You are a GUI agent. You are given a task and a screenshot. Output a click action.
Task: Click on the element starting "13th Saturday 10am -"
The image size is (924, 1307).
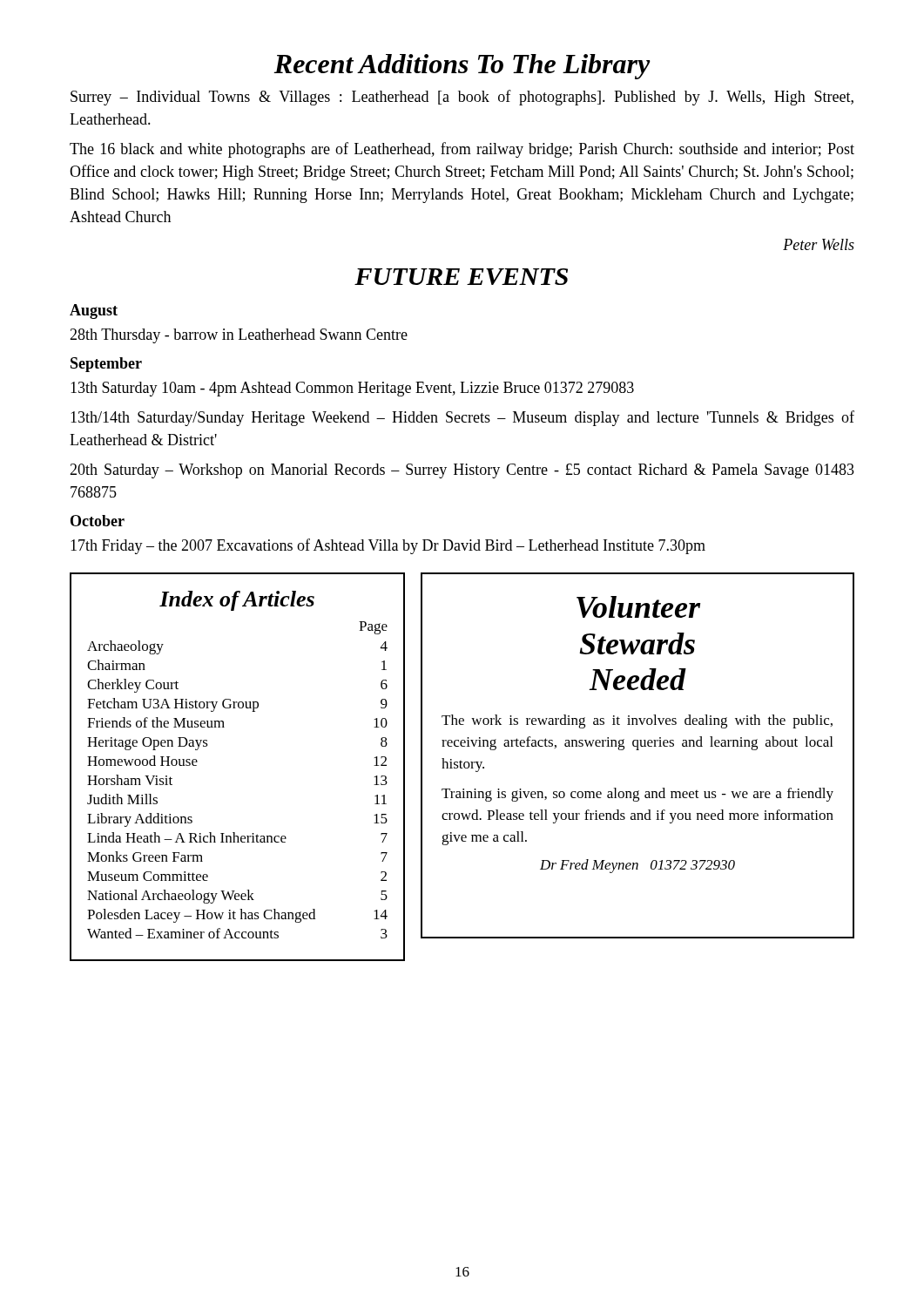click(x=352, y=387)
